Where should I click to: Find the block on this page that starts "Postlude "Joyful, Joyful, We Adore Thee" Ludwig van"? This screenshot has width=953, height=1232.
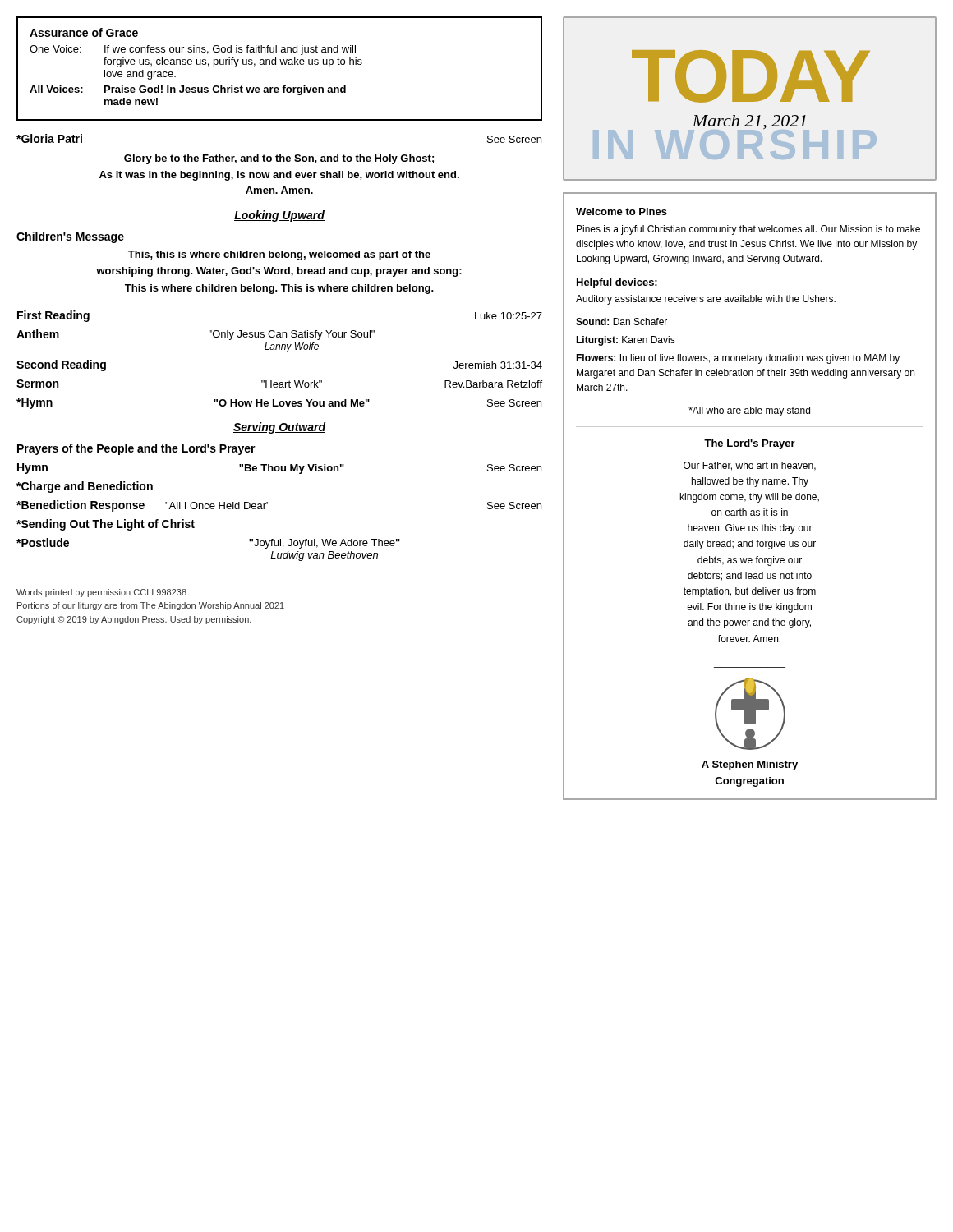click(x=279, y=549)
